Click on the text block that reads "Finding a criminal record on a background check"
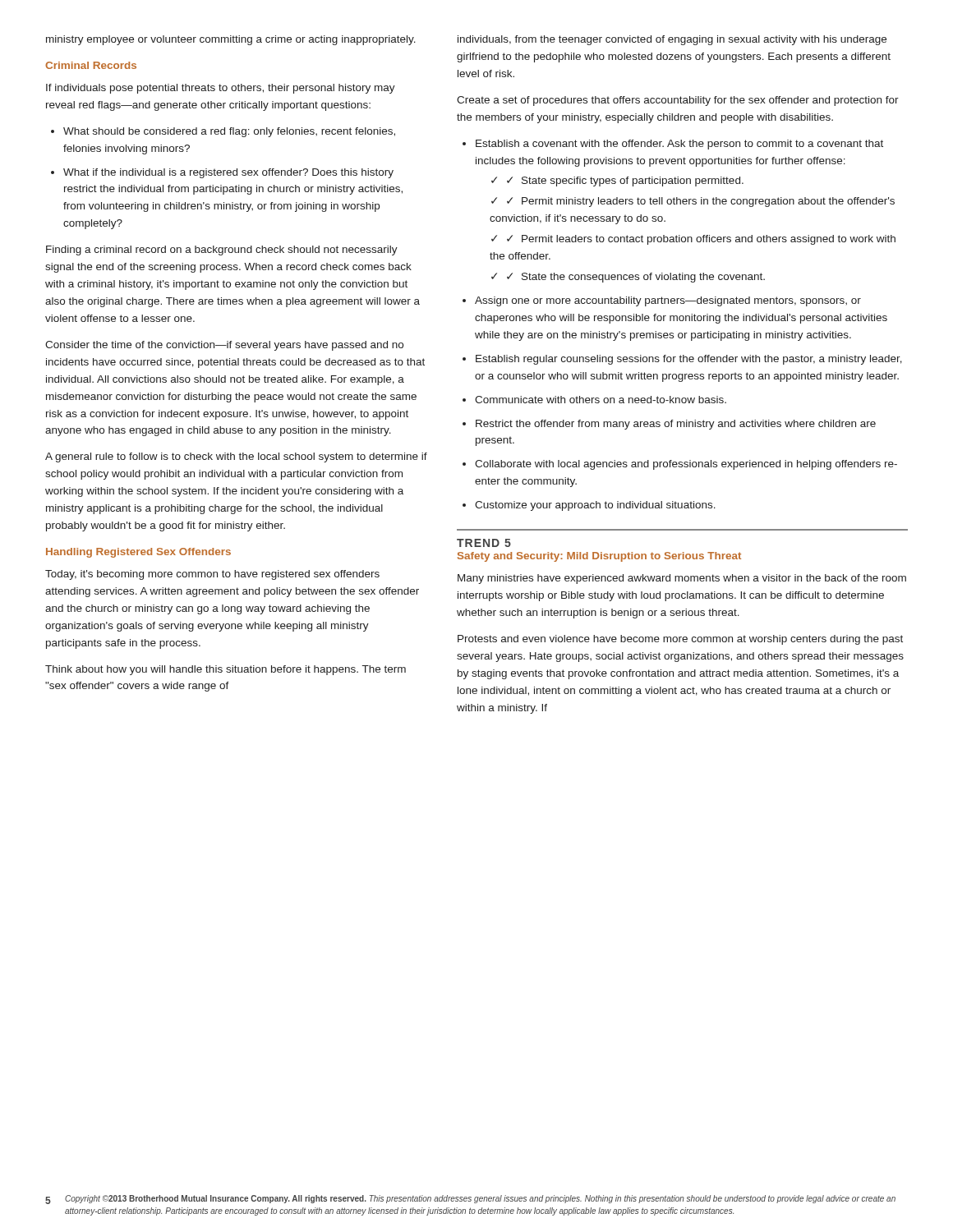 pos(236,285)
